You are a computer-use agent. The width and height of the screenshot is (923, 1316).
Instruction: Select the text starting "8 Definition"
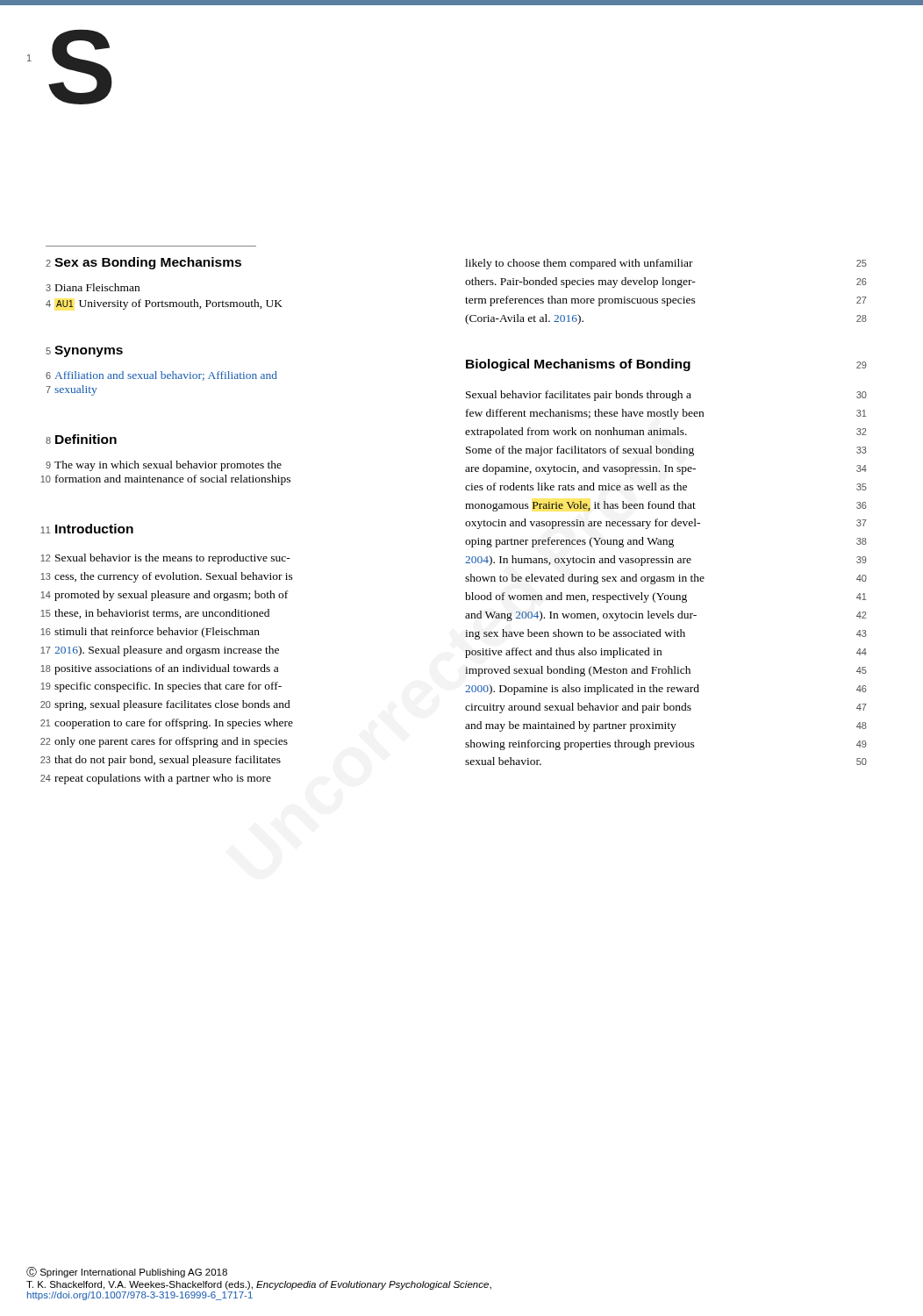tap(72, 440)
